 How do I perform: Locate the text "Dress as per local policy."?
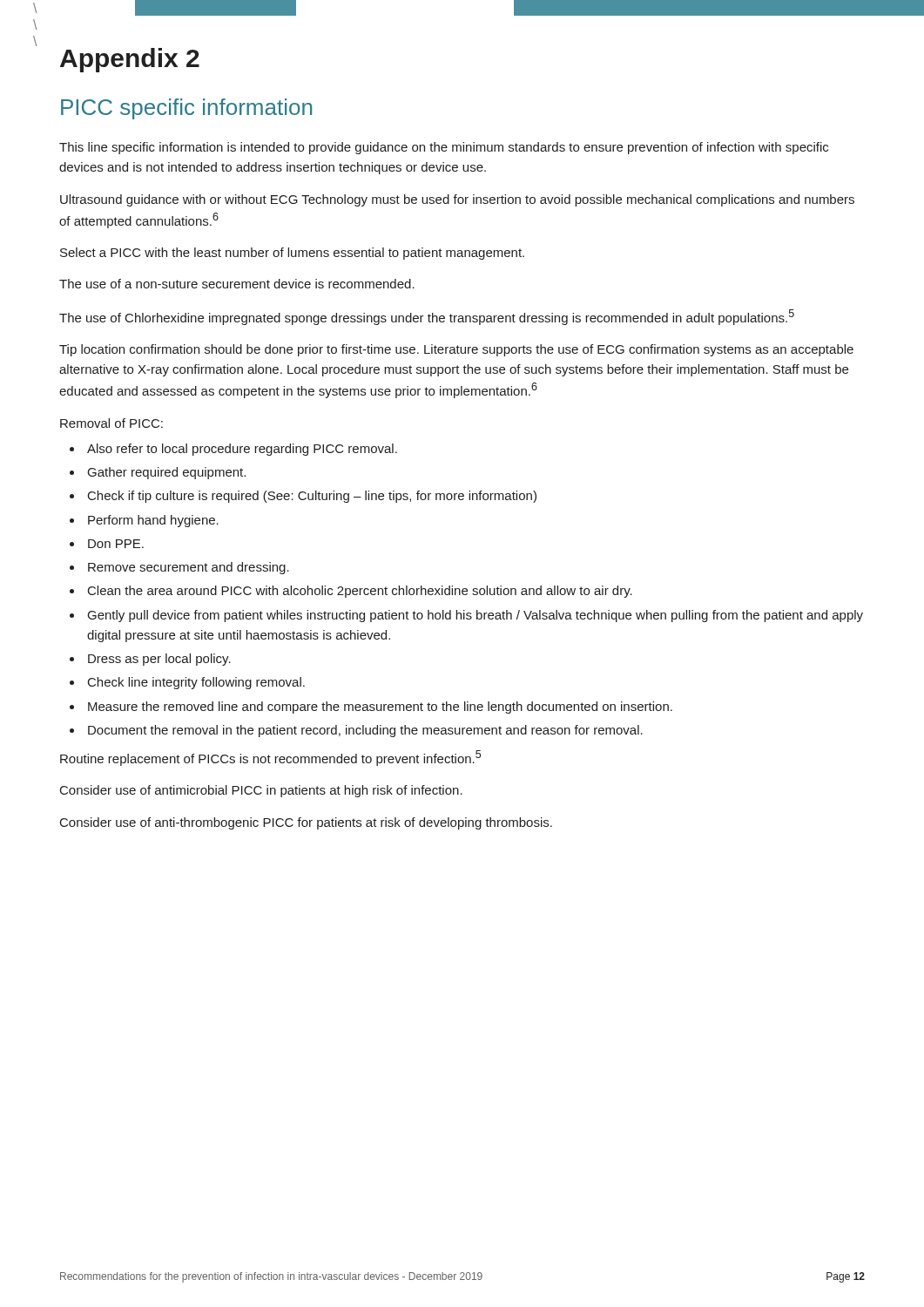coord(159,658)
